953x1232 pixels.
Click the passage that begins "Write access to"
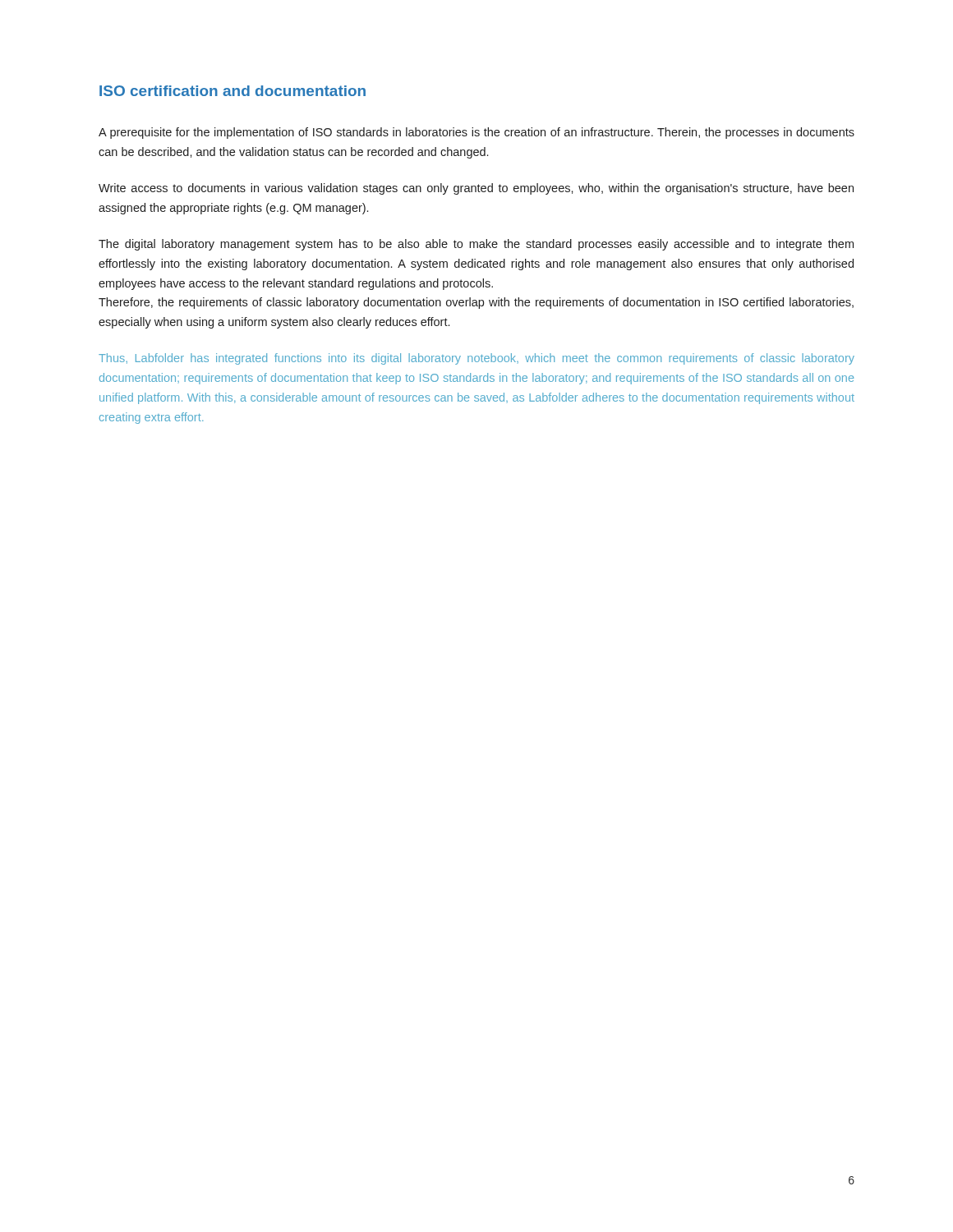point(476,198)
